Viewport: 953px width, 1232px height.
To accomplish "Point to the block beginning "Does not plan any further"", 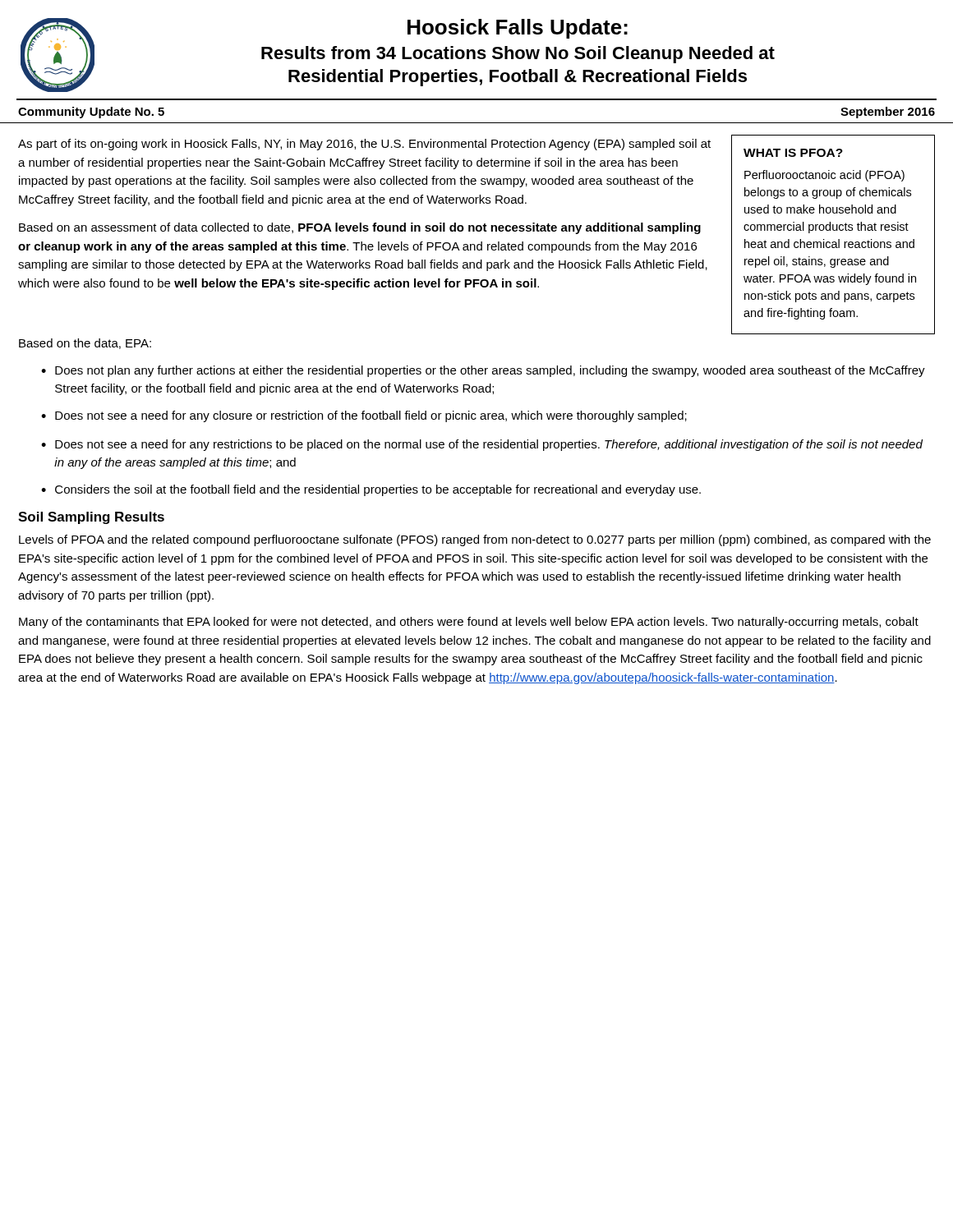I will click(x=495, y=380).
